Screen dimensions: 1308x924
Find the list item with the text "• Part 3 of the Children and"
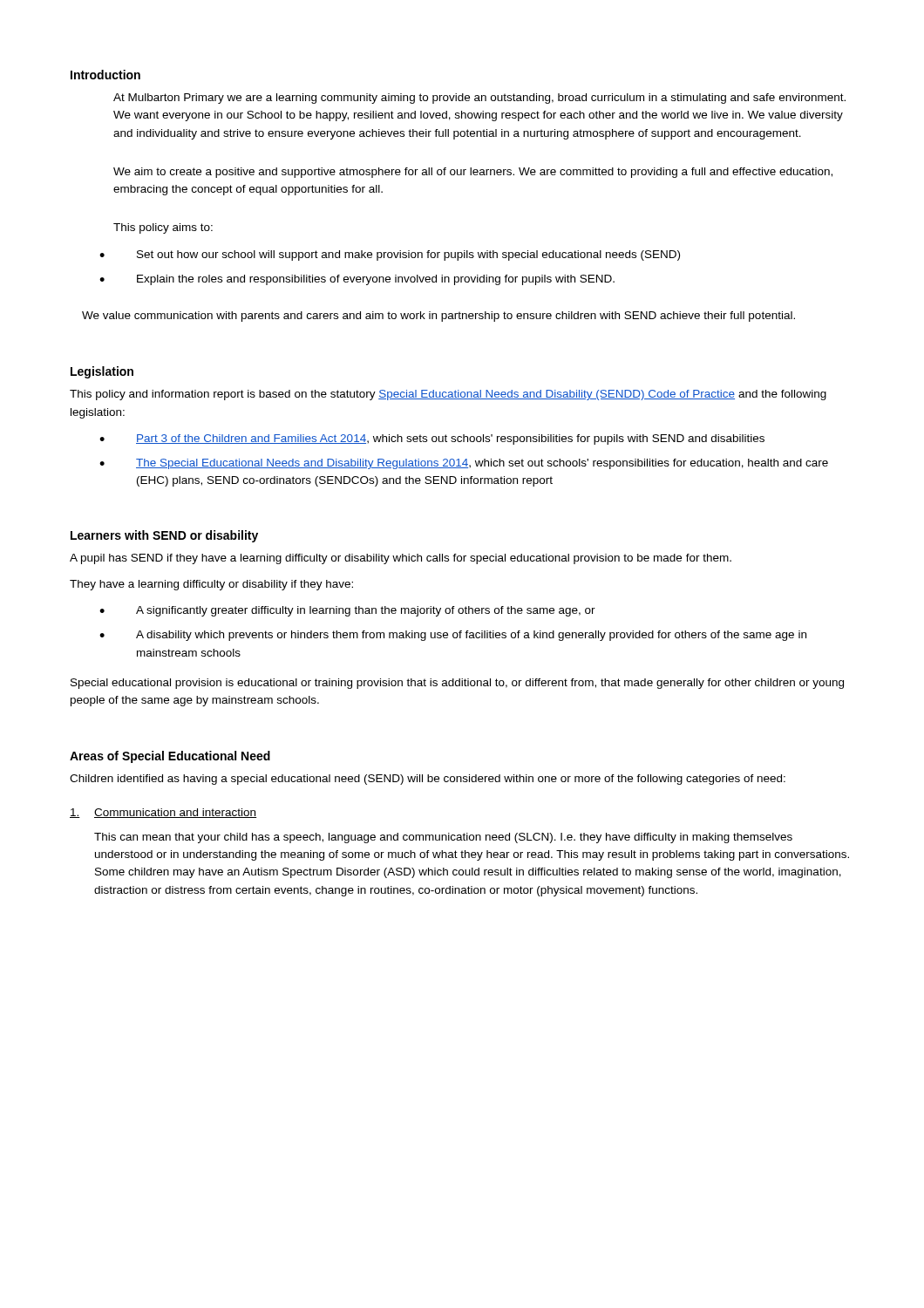click(432, 439)
